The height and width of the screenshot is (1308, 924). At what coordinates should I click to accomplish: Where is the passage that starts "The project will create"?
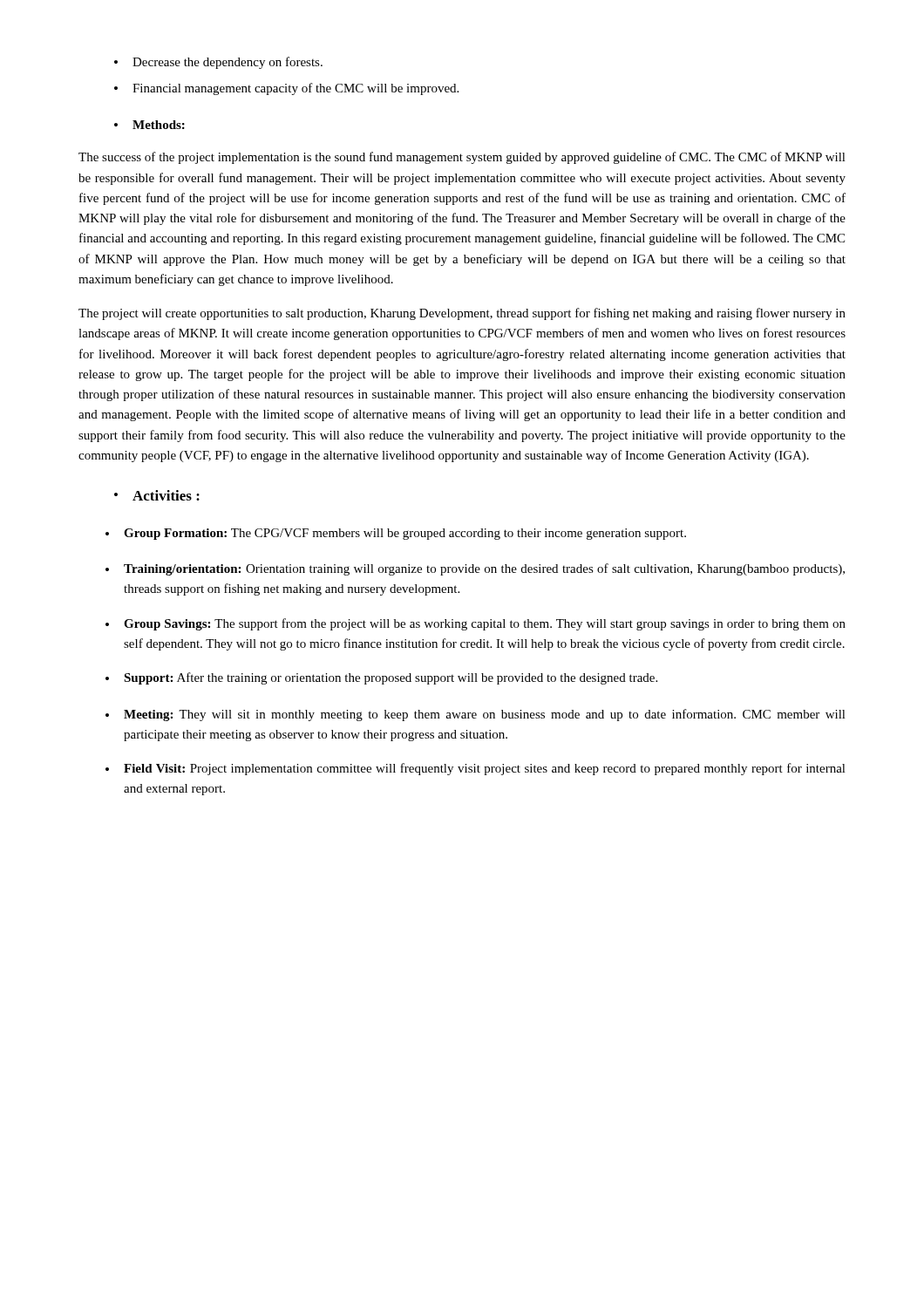click(462, 384)
